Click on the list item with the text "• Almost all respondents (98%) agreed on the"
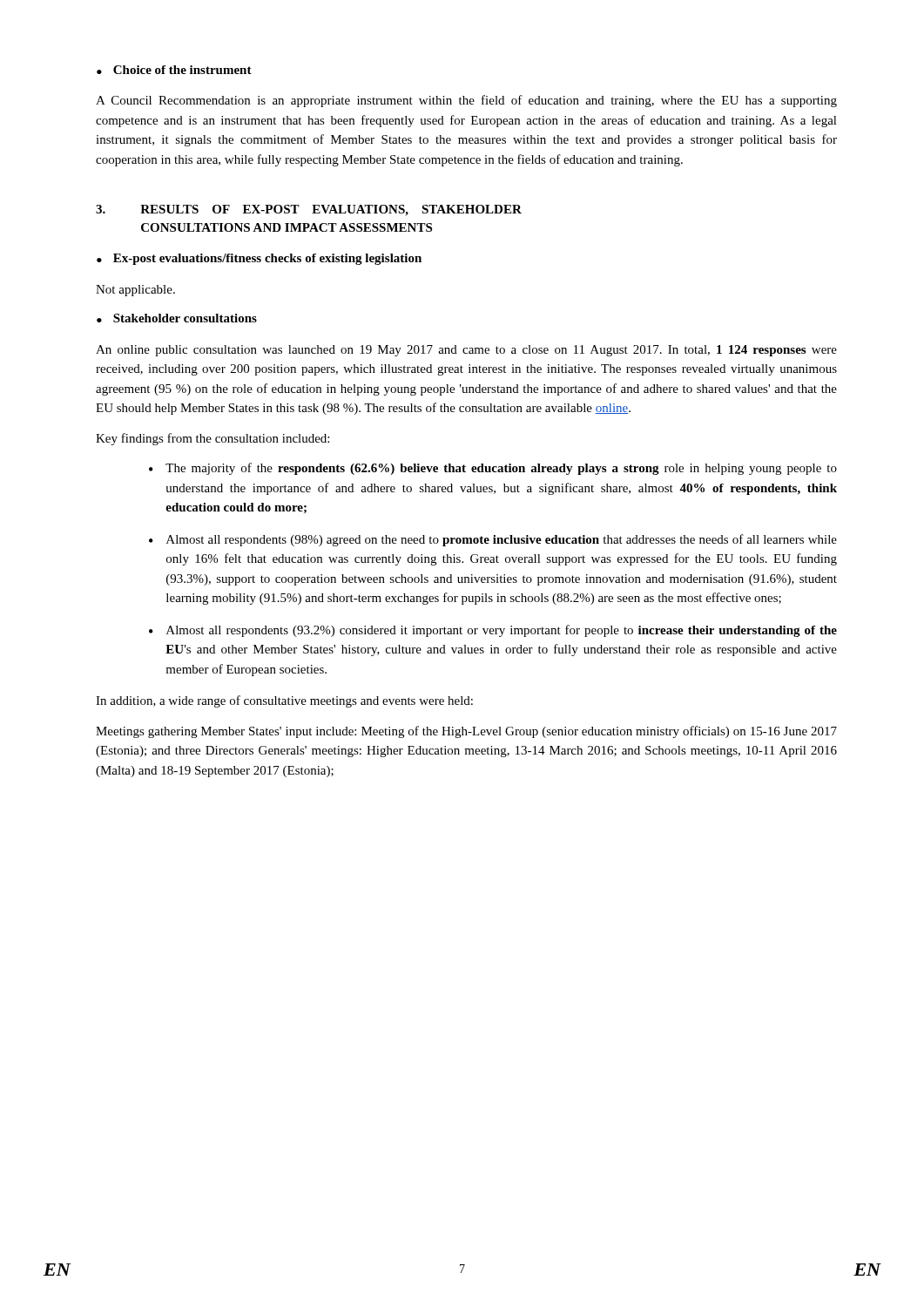924x1307 pixels. [492, 569]
